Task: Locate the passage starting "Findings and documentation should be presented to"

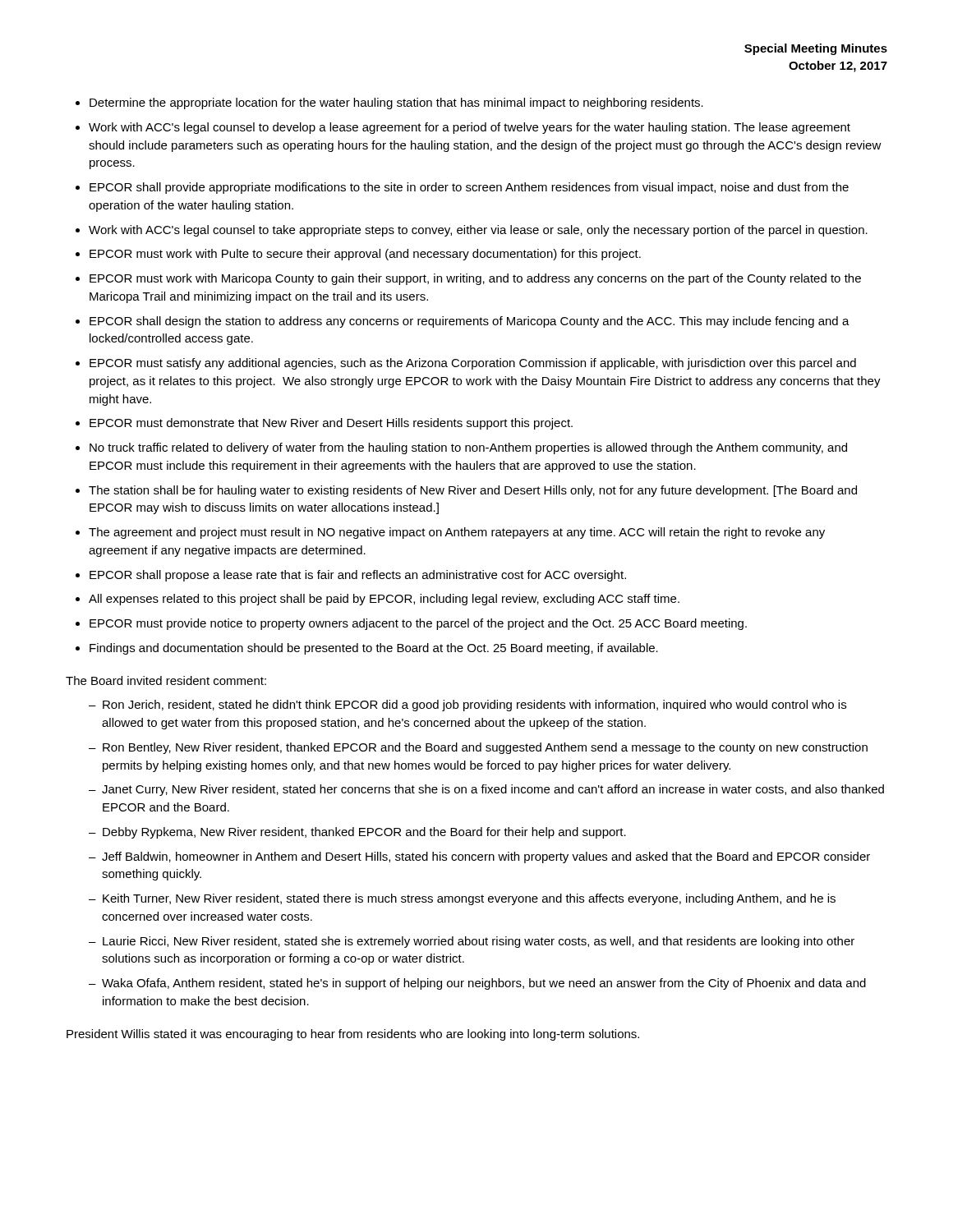Action: (374, 647)
